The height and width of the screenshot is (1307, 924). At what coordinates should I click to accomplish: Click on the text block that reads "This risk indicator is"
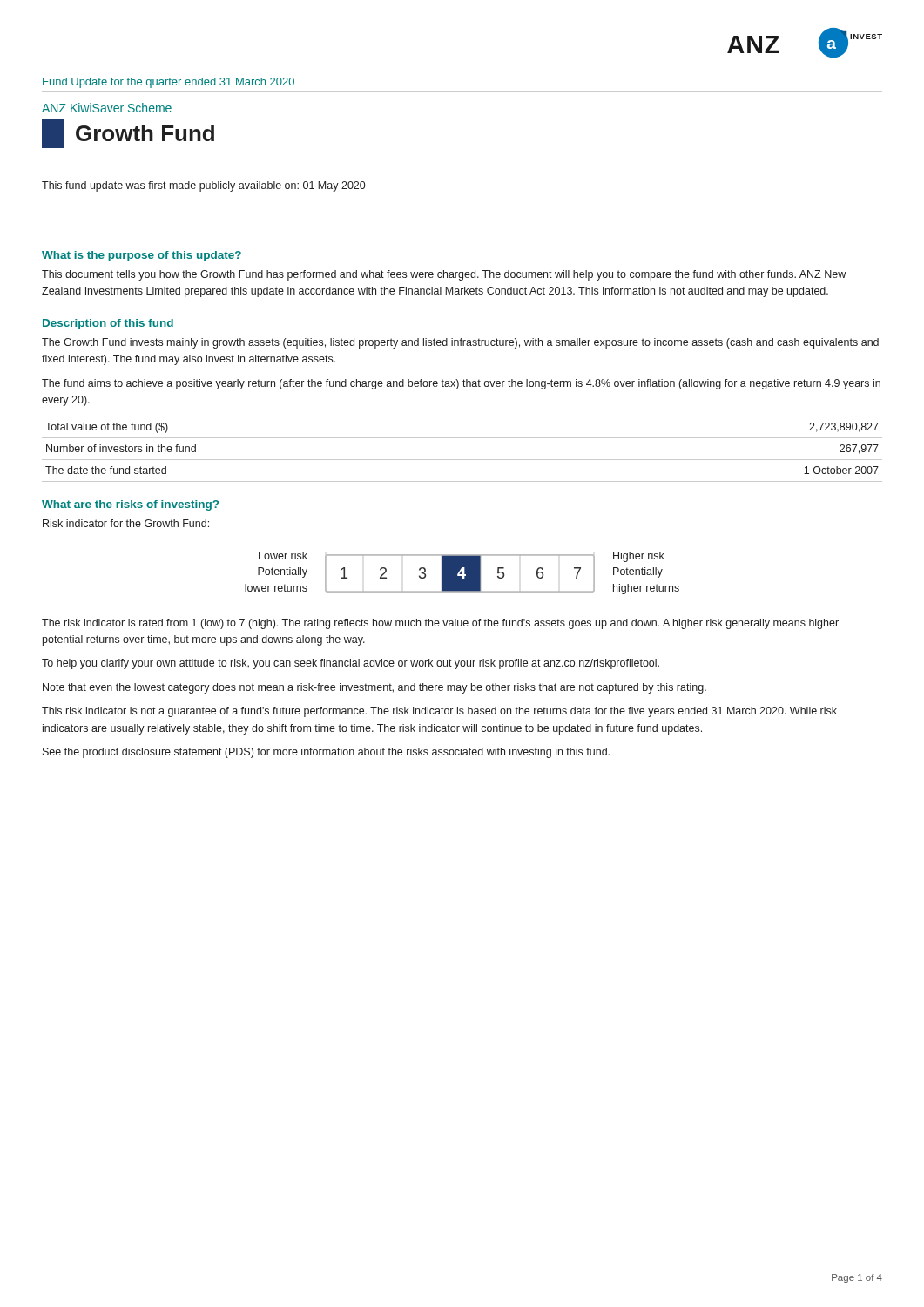[x=439, y=720]
